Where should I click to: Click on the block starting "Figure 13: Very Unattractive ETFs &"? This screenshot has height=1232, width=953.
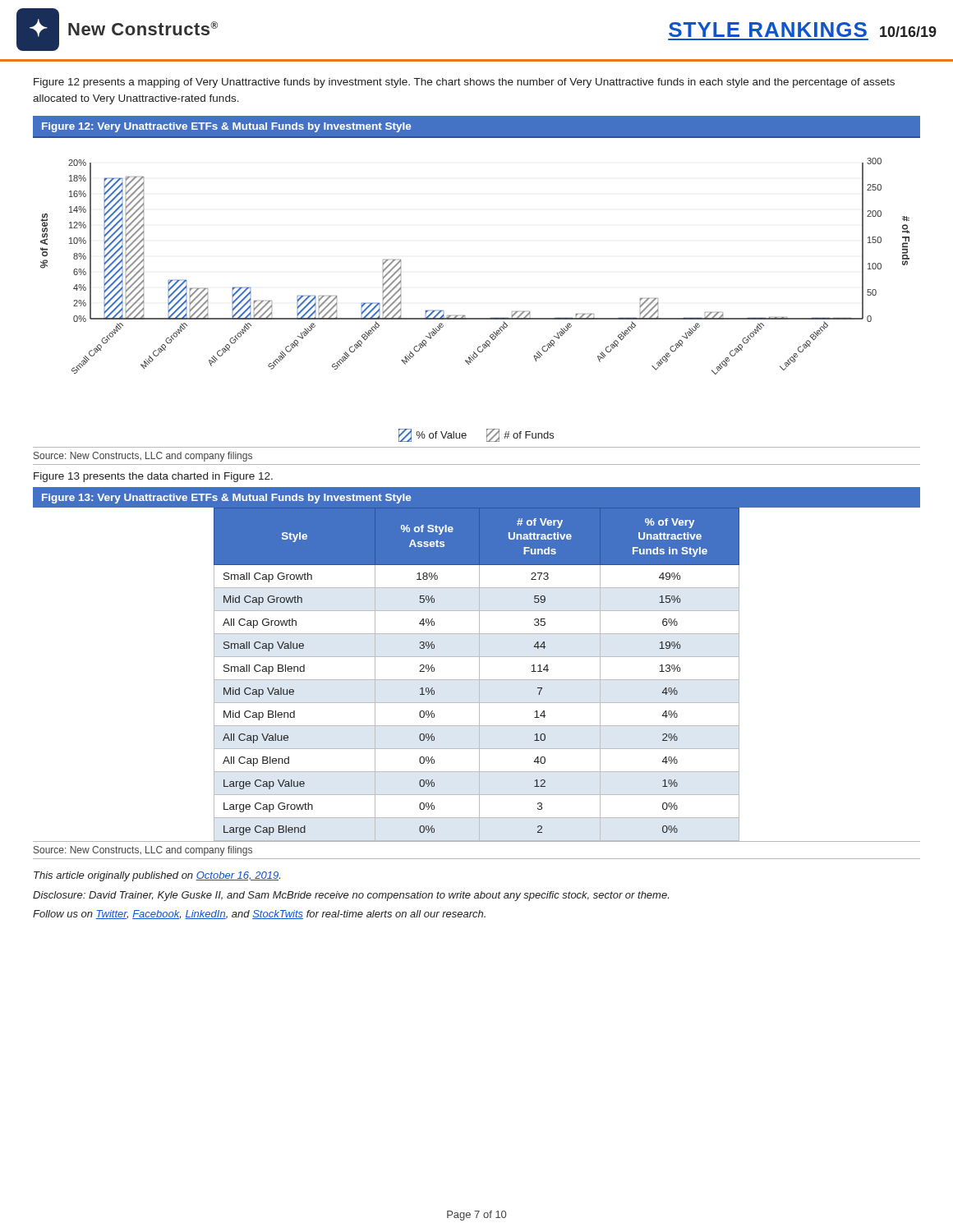[x=226, y=497]
